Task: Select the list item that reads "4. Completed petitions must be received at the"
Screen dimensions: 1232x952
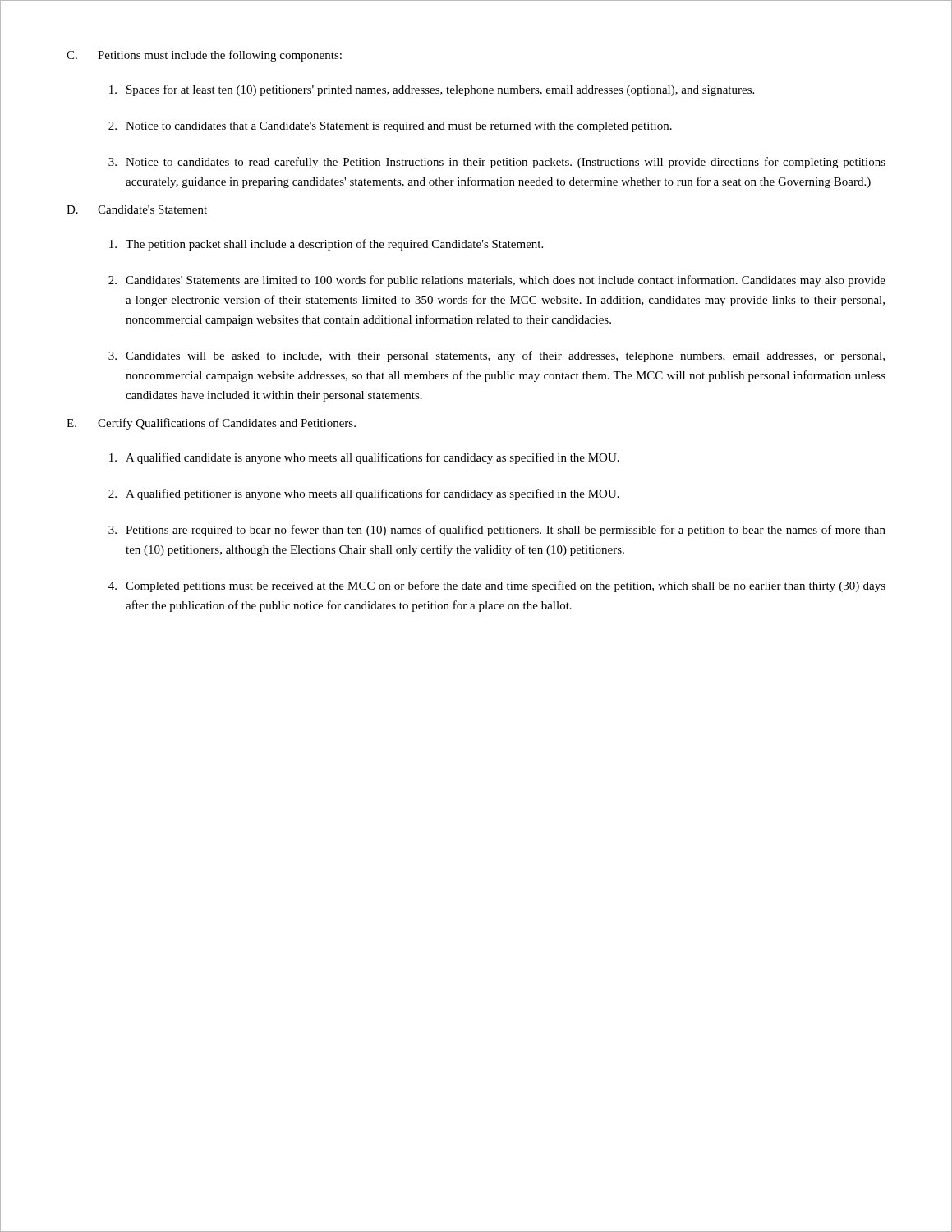Action: (x=488, y=595)
